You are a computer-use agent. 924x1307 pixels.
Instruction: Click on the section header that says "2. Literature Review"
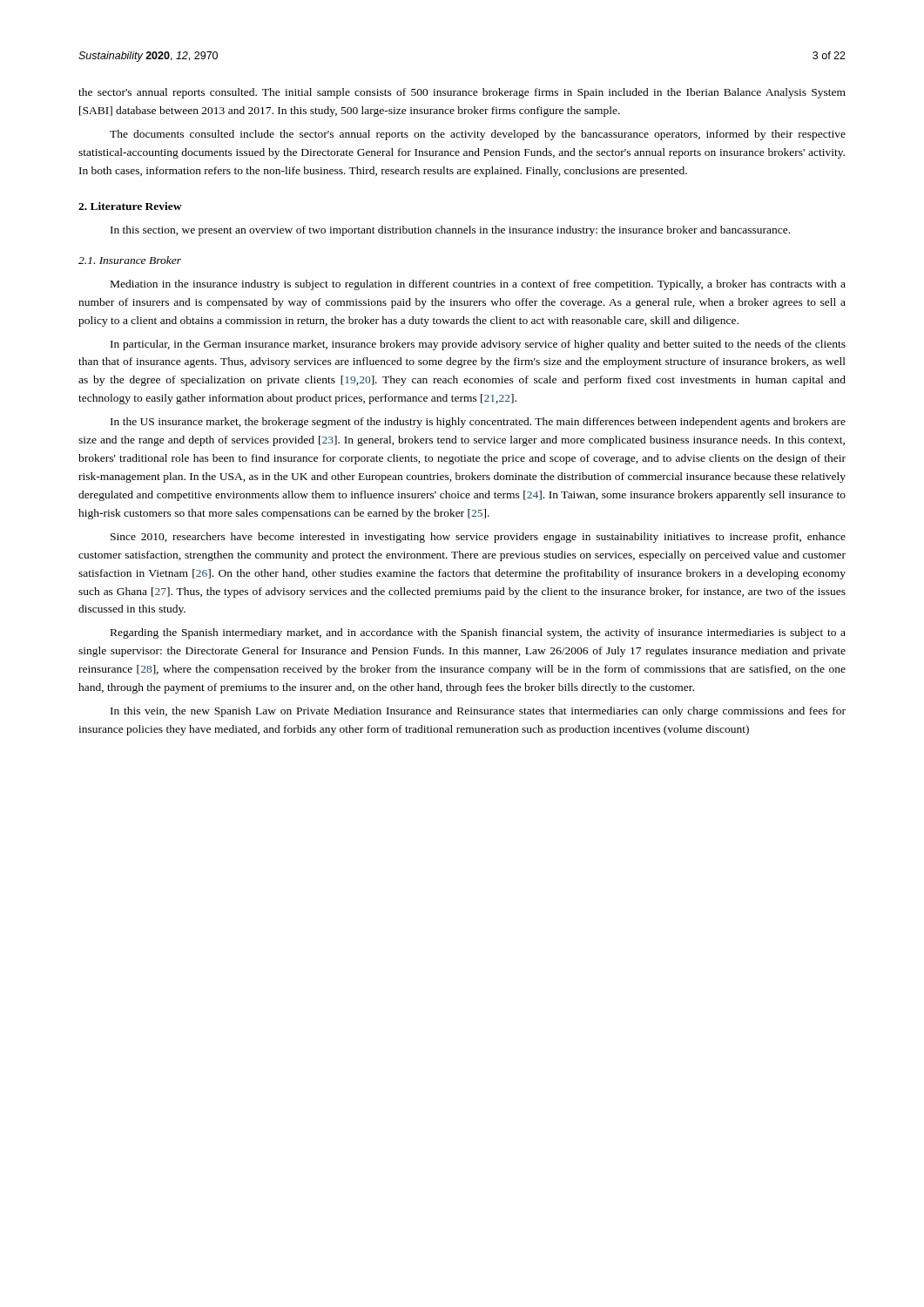[130, 206]
